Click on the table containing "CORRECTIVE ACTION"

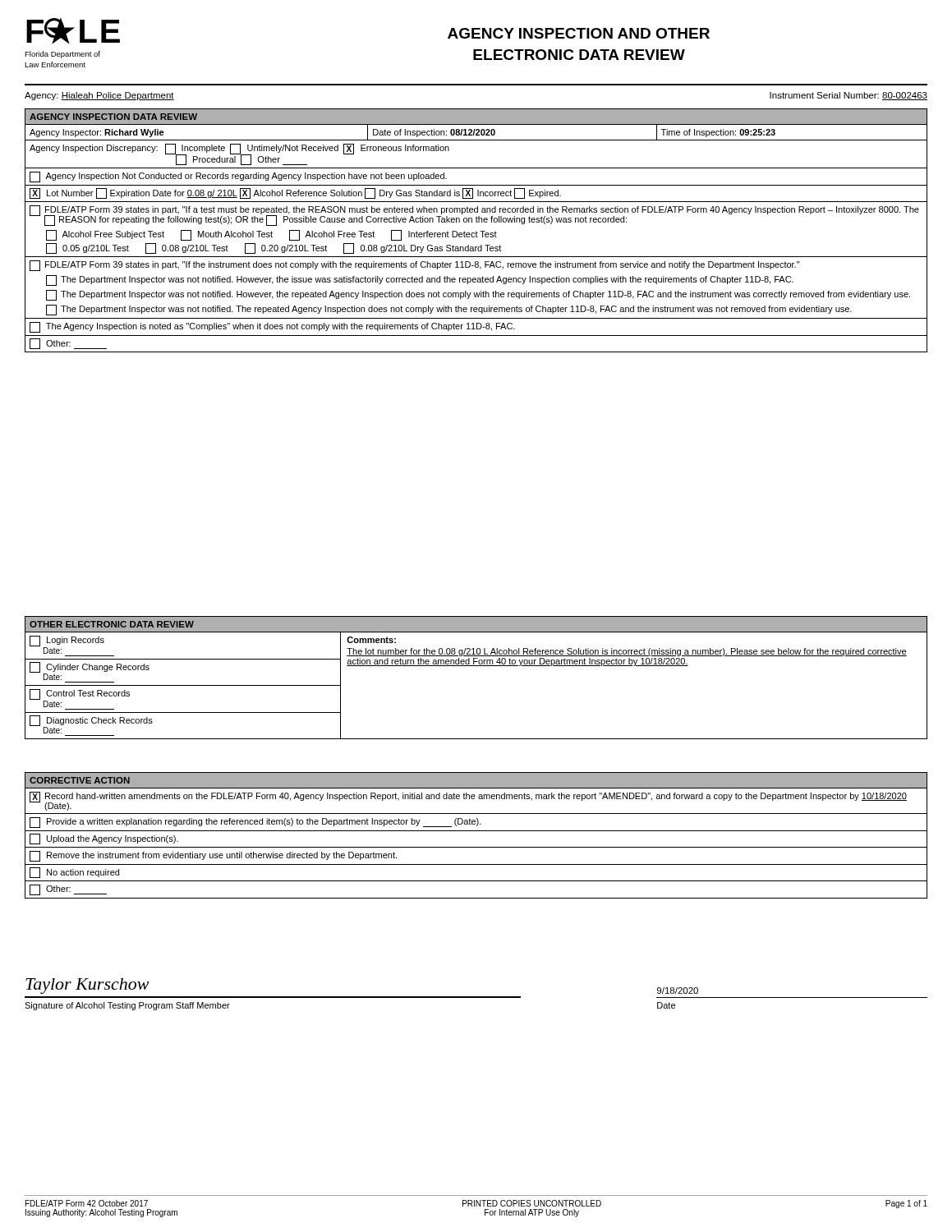pyautogui.click(x=476, y=835)
